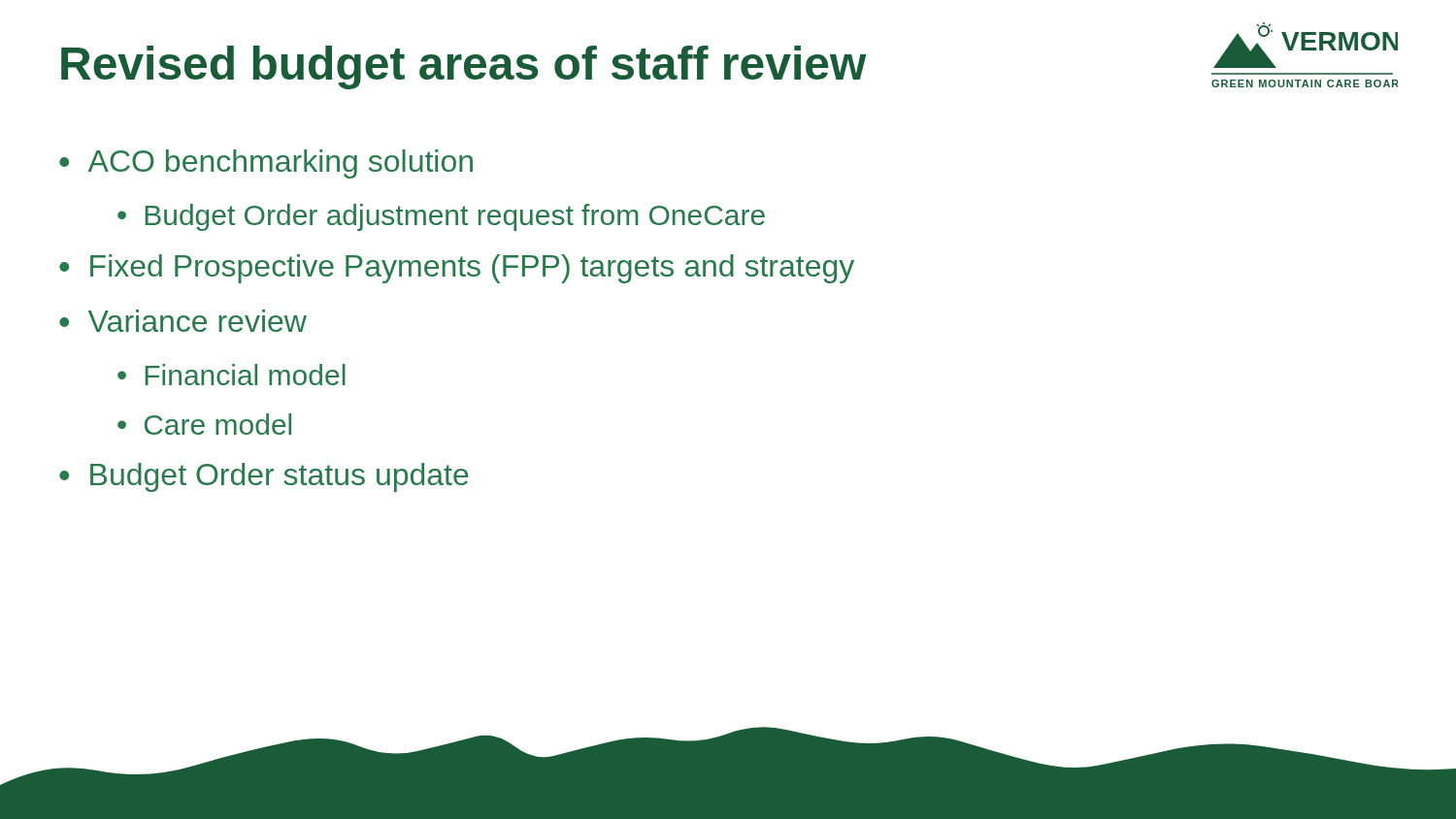This screenshot has height=819, width=1456.
Task: Click on the passage starting "Revised budget areas"
Action: click(x=462, y=64)
